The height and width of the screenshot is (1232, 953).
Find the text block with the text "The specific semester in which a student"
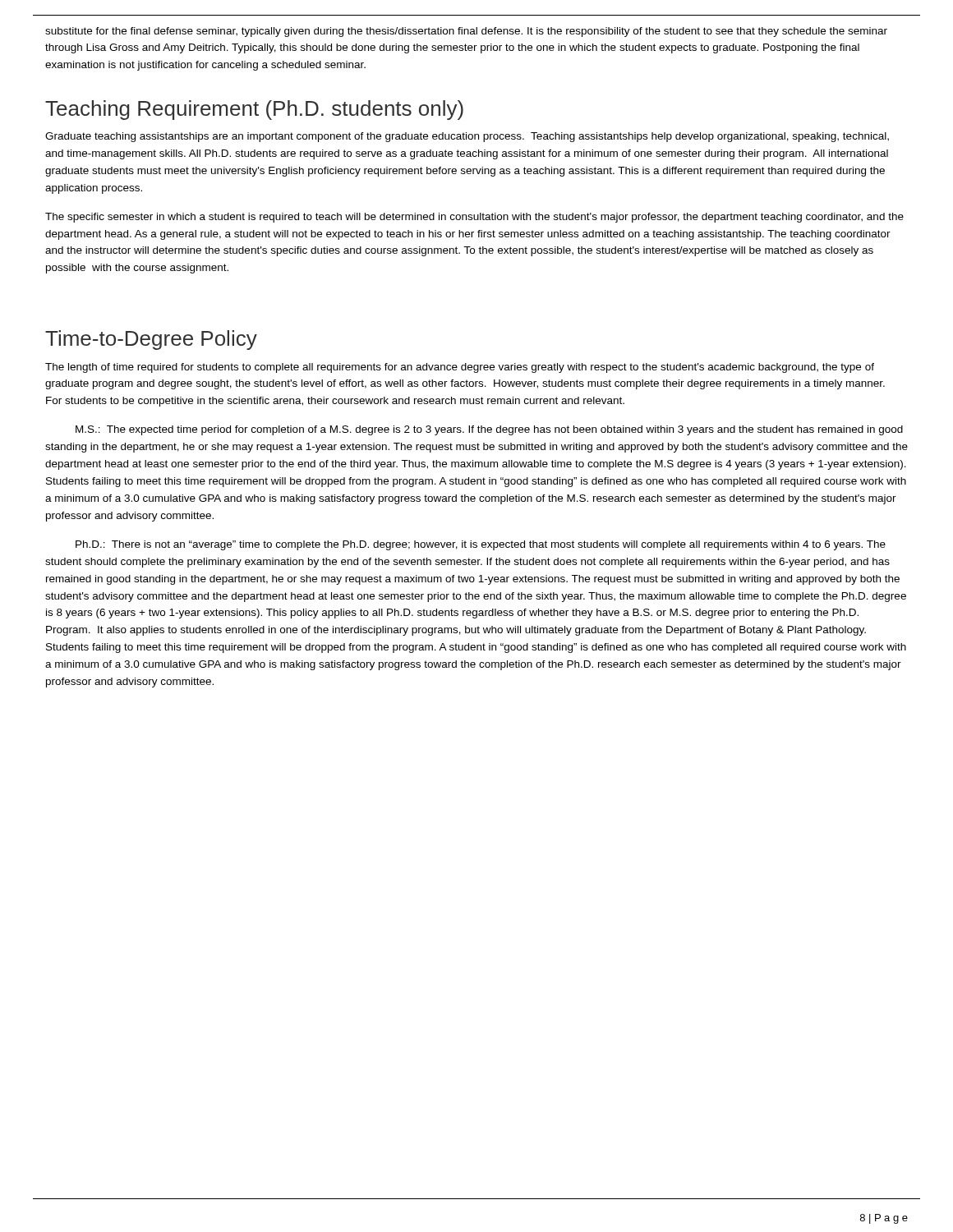click(474, 242)
